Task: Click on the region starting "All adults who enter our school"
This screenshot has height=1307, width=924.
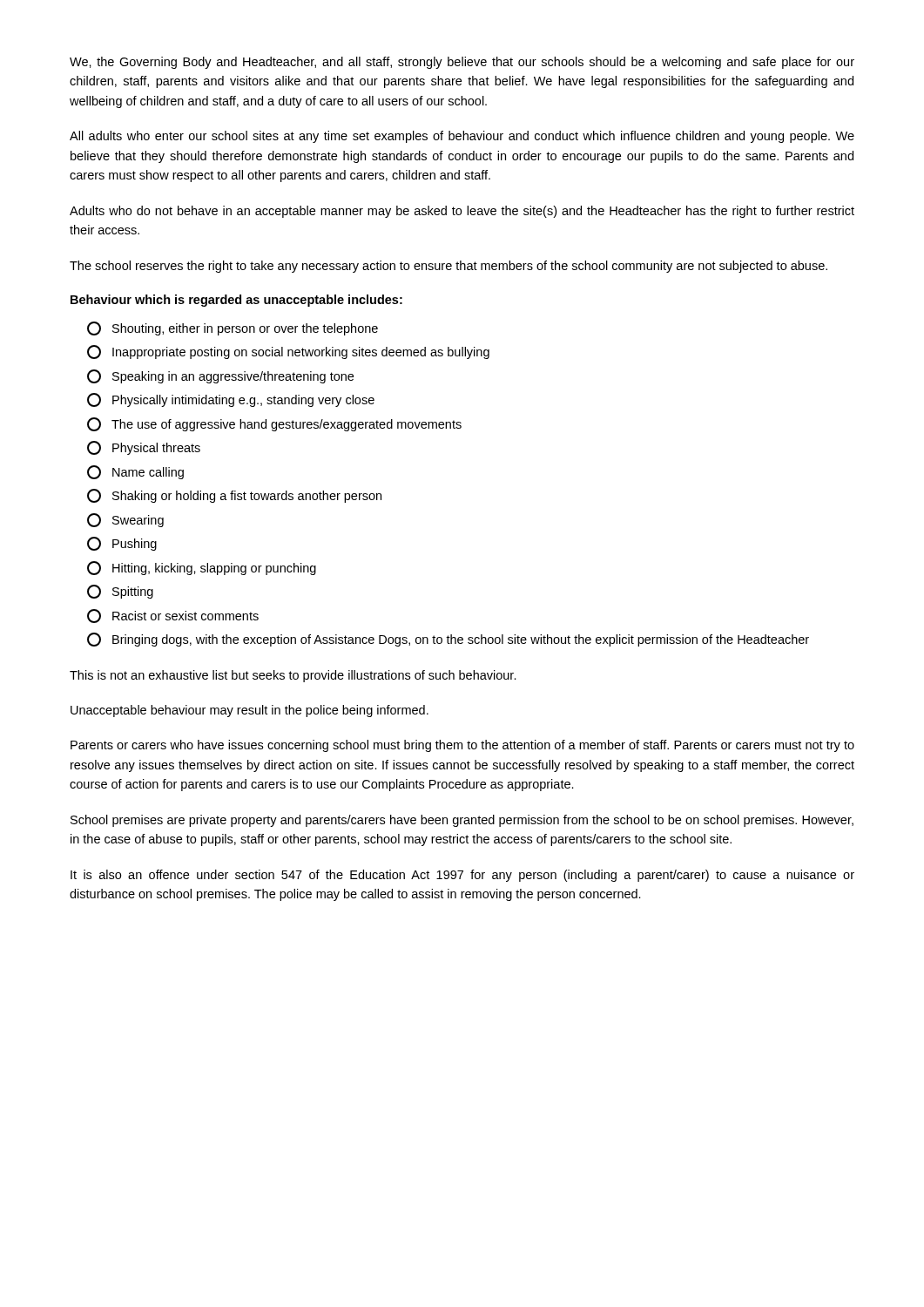Action: (462, 156)
